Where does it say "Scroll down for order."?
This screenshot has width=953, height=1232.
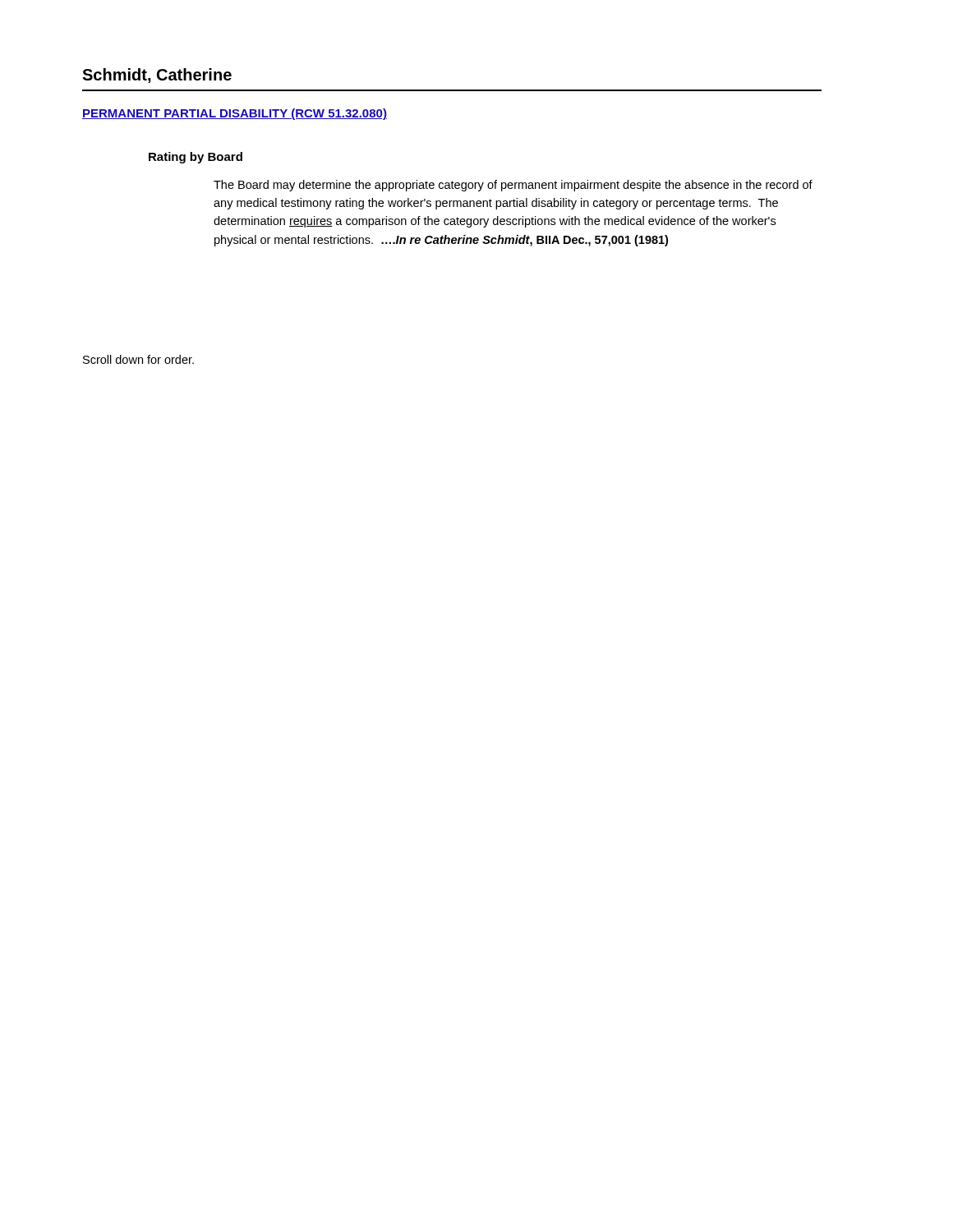tap(138, 360)
